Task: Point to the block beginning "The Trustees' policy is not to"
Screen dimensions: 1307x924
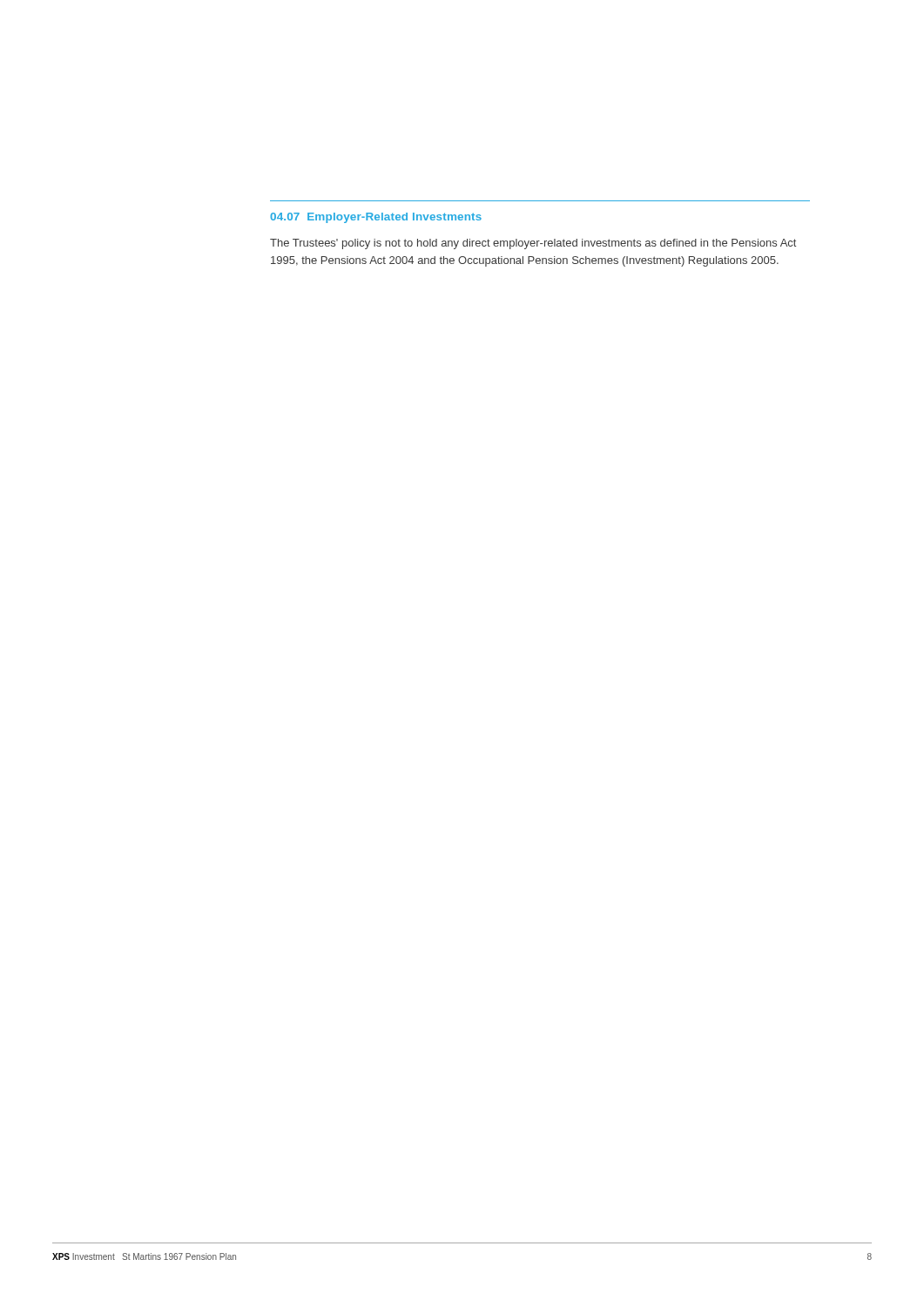Action: tap(540, 252)
